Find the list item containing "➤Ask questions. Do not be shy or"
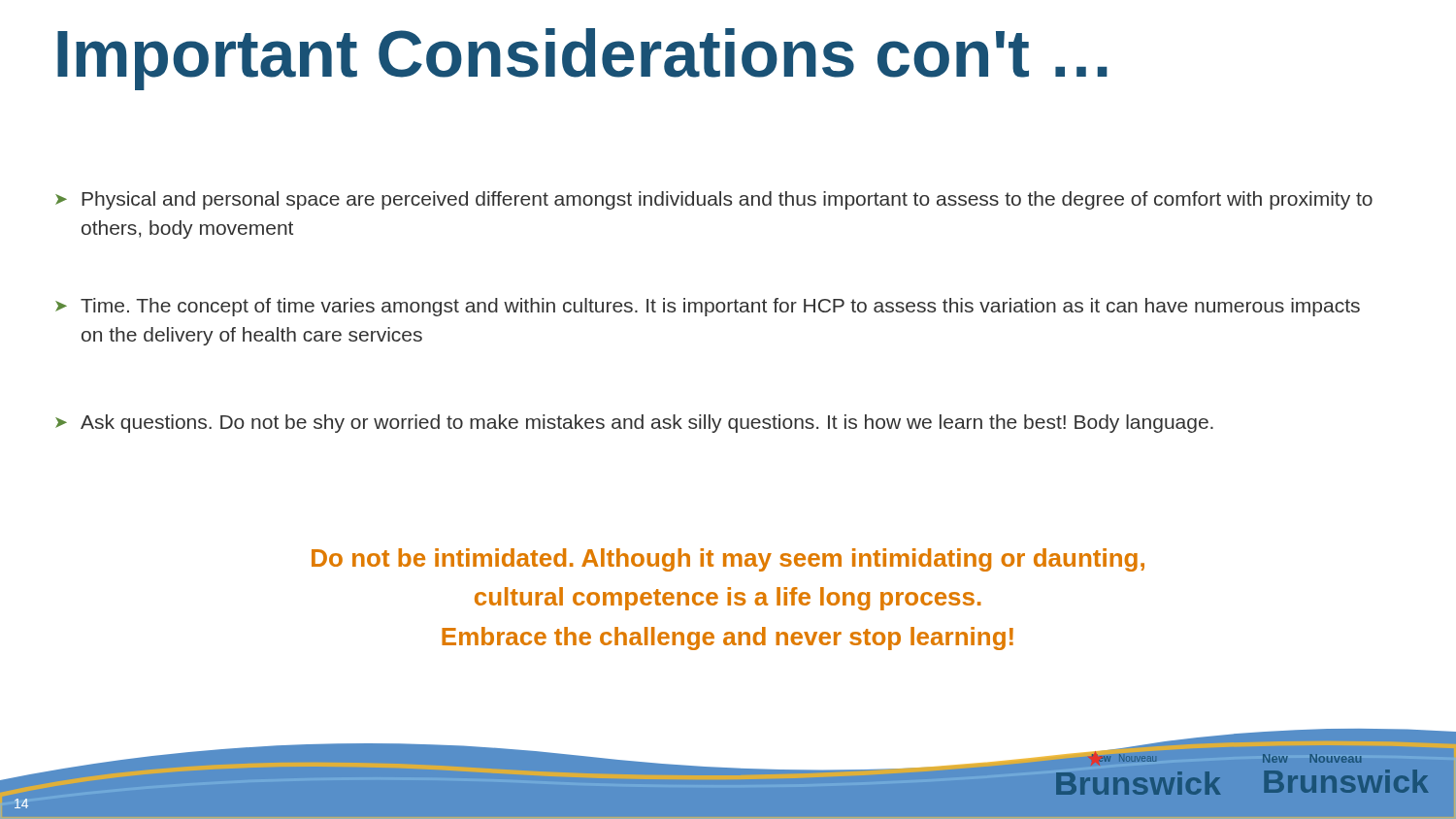 [634, 422]
